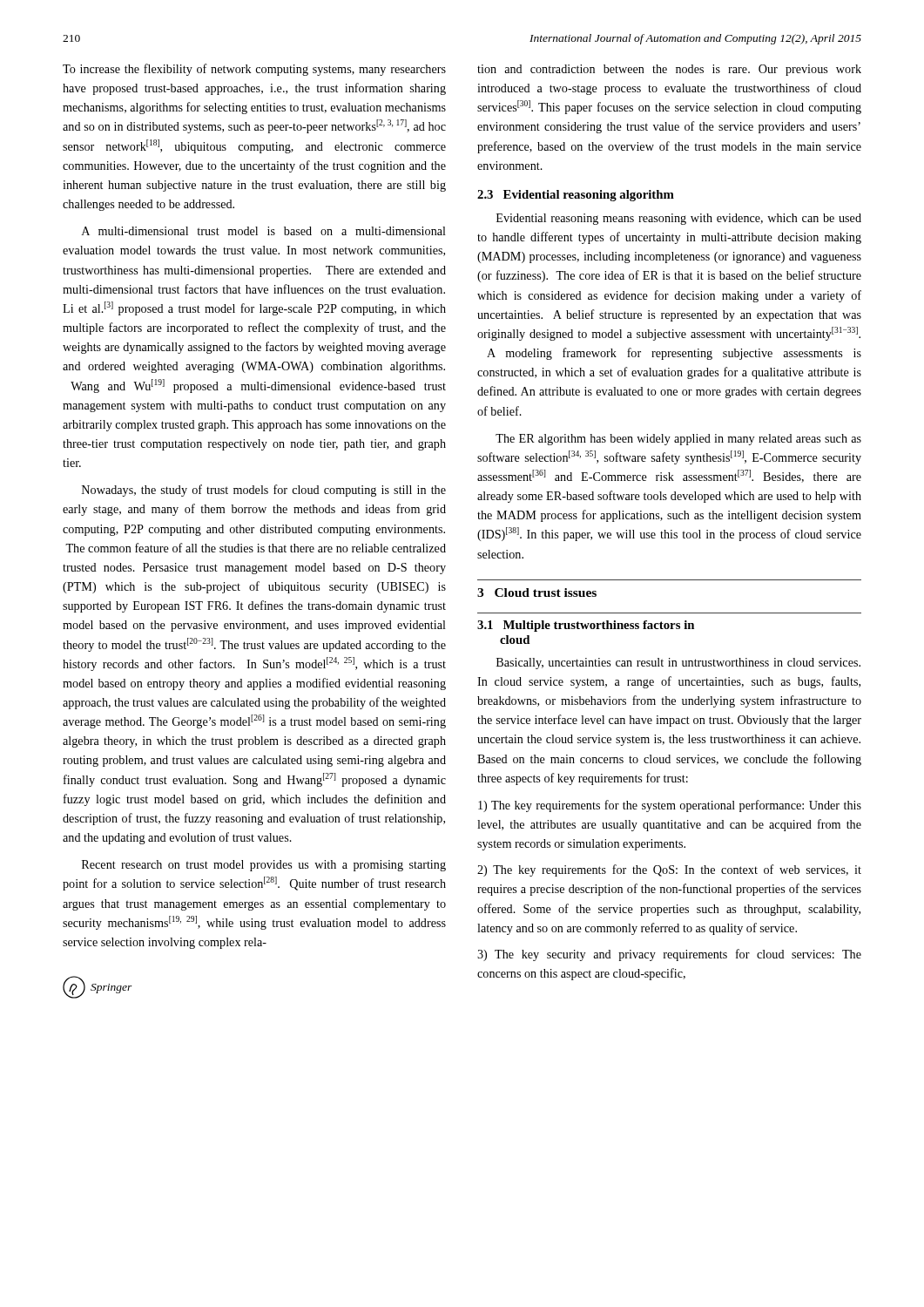Where is the passage that starts "1) The key requirements for"?

pos(669,824)
